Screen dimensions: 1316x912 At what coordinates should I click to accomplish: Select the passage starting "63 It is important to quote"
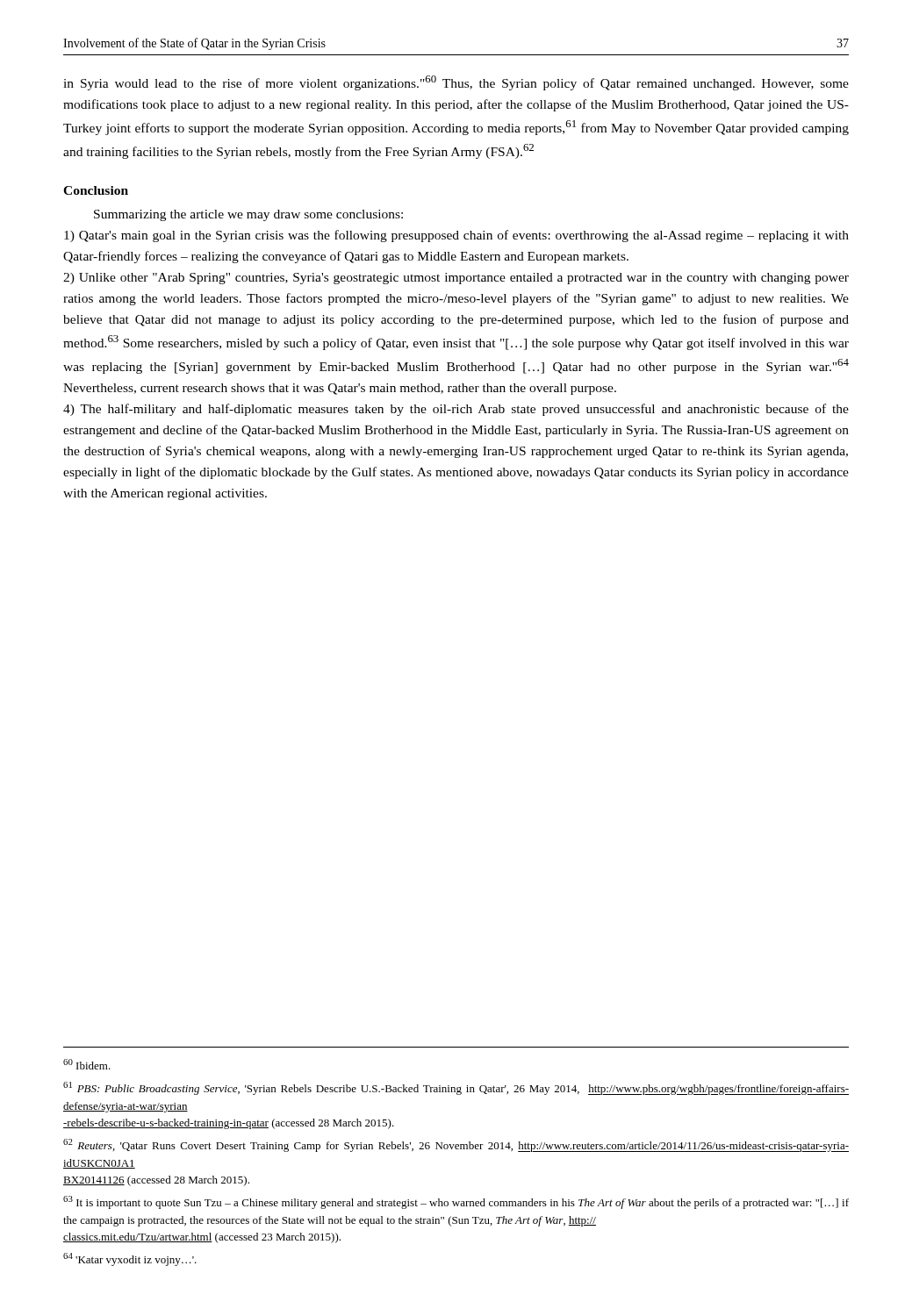[x=456, y=1218]
